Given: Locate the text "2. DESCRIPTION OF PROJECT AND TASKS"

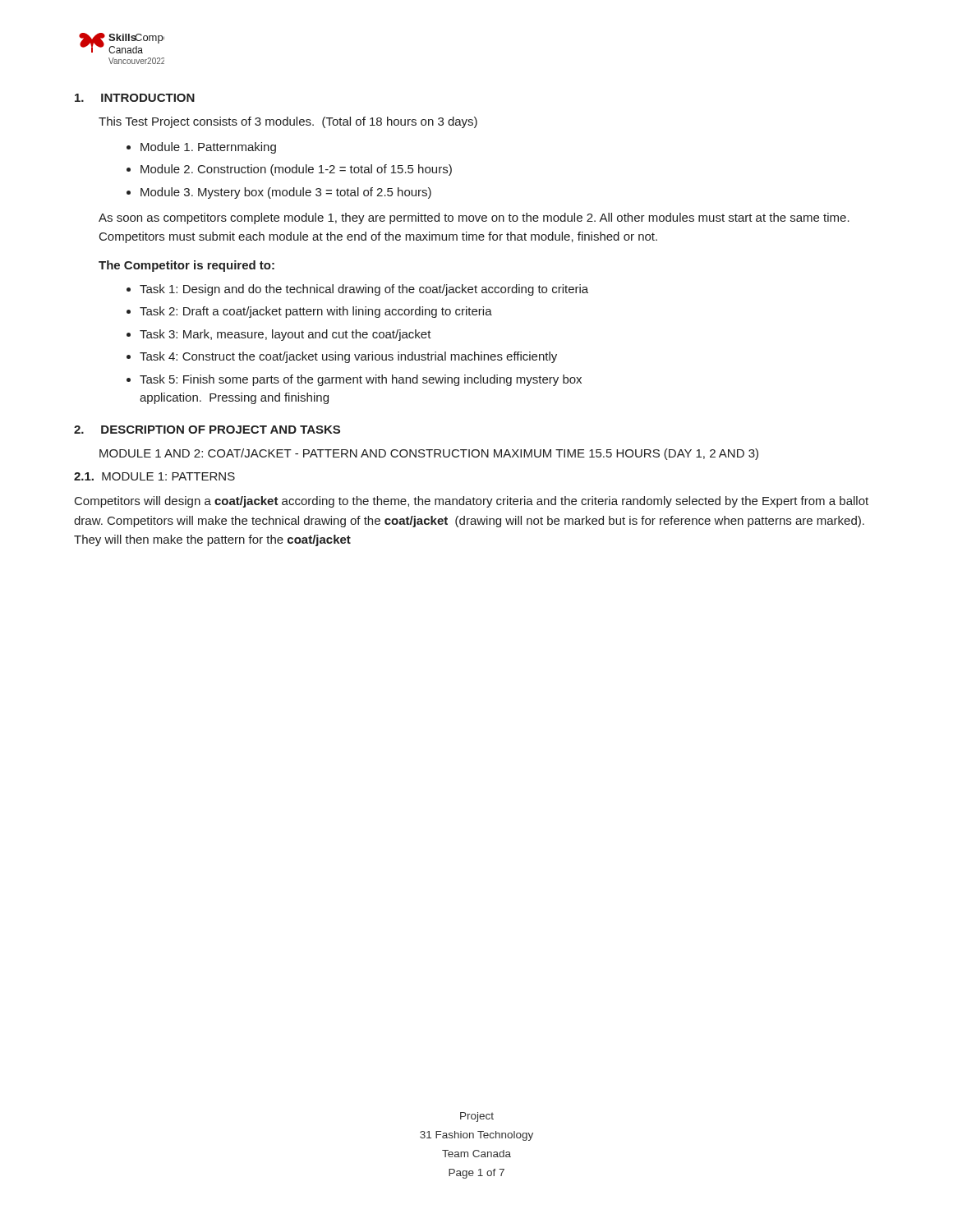Looking at the screenshot, I should 207,429.
